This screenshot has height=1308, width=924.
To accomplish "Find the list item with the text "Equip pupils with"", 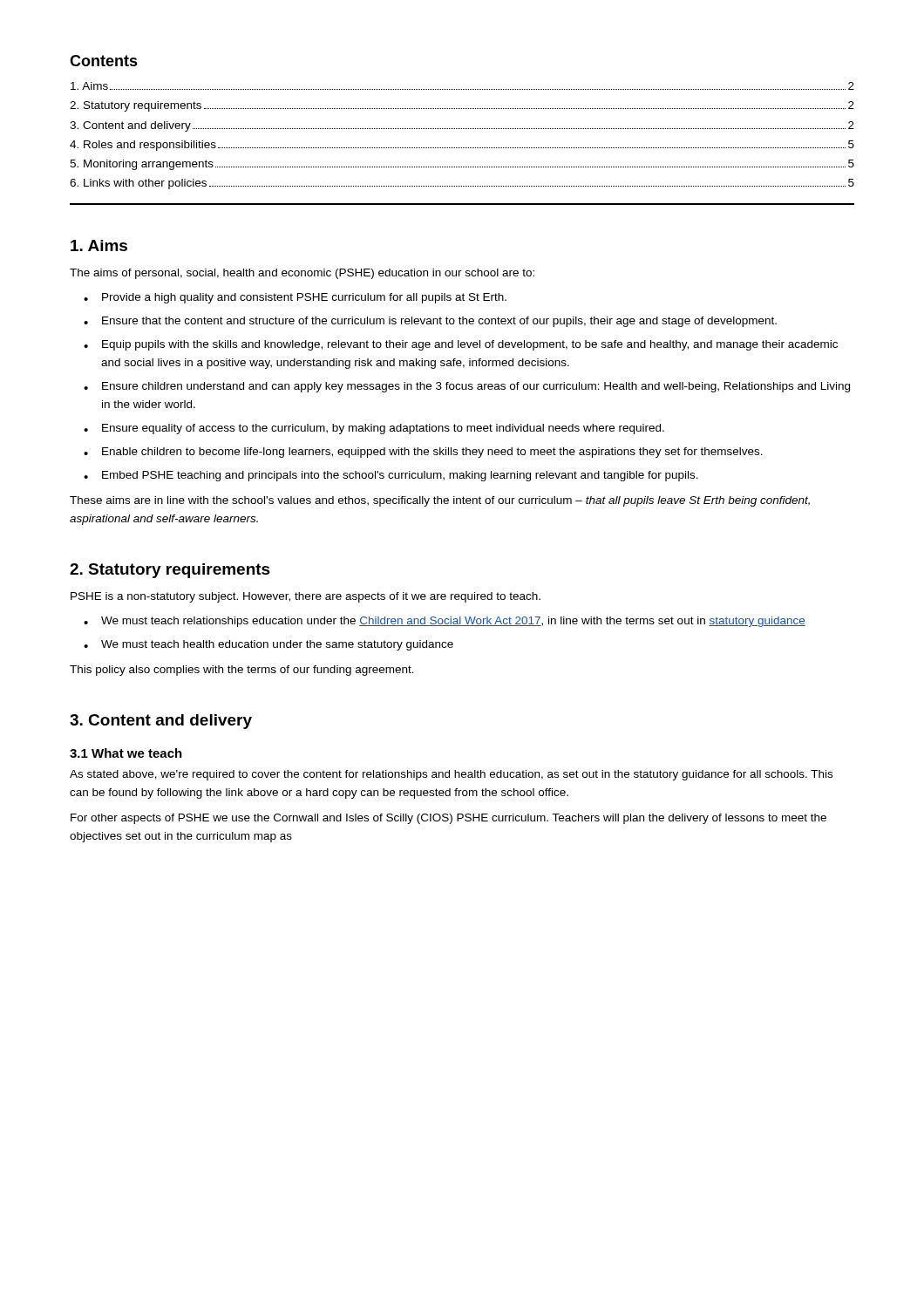I will coord(470,353).
